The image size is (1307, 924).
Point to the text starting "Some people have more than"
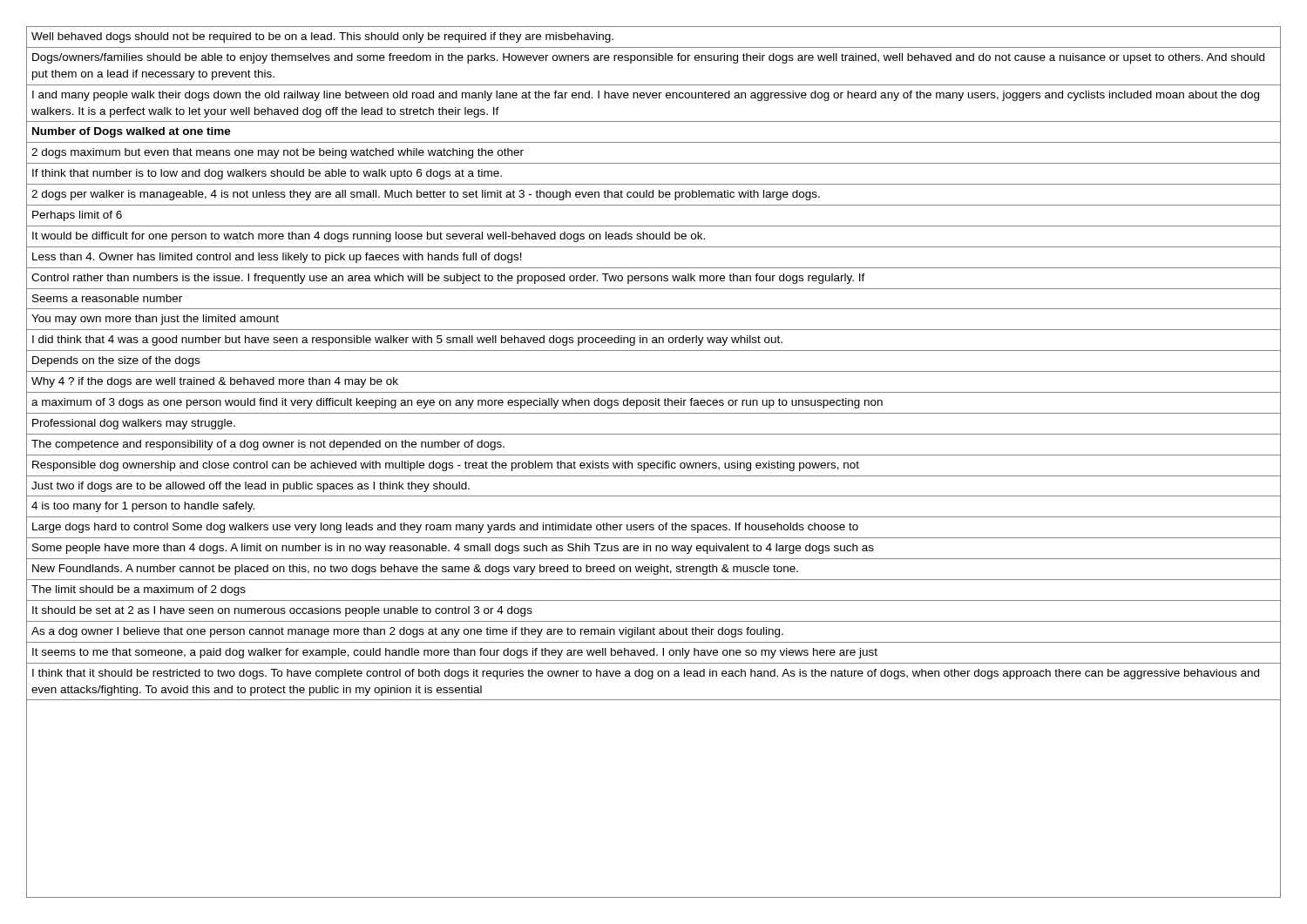453,548
